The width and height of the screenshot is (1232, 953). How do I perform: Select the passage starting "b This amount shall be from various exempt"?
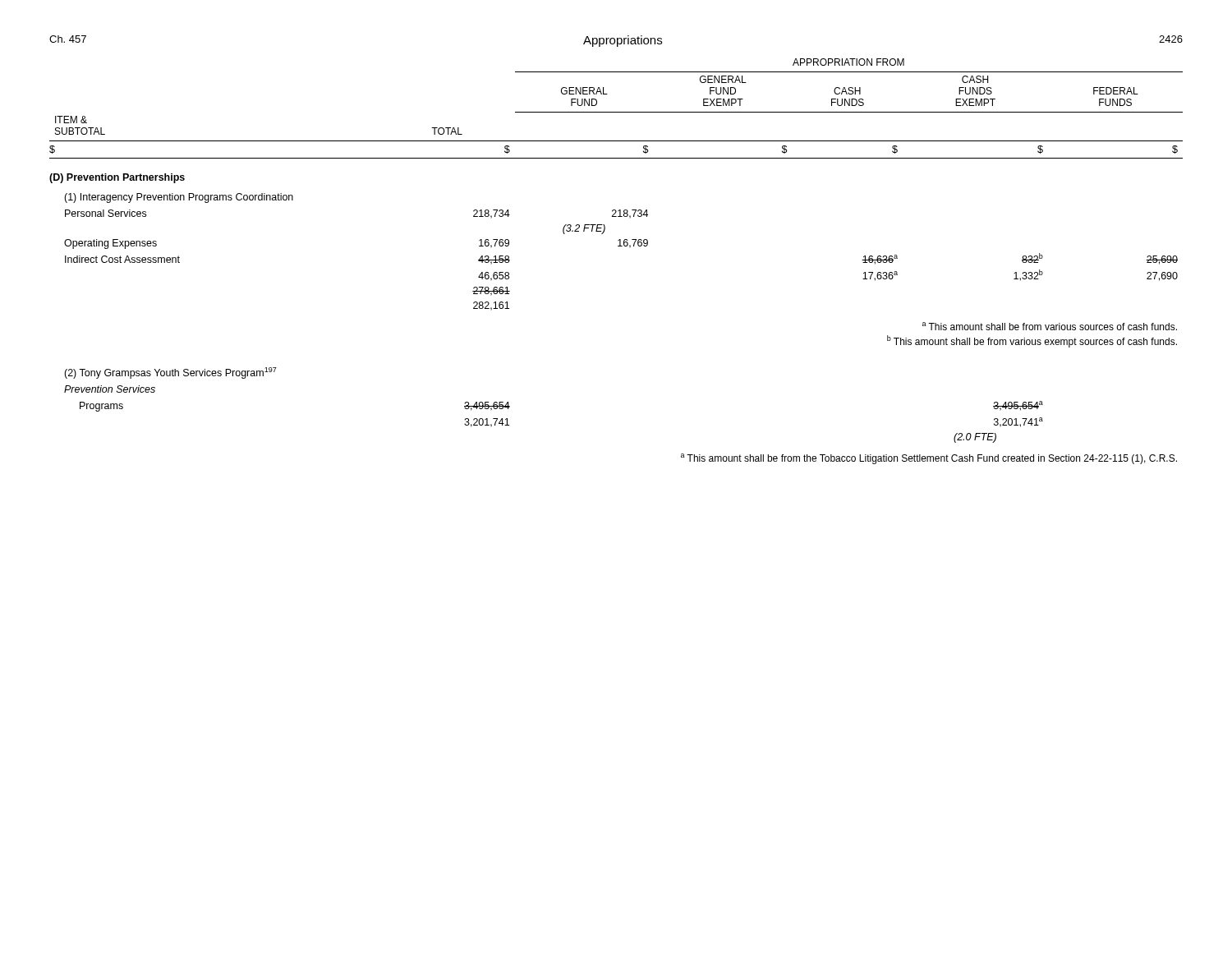[x=1032, y=341]
